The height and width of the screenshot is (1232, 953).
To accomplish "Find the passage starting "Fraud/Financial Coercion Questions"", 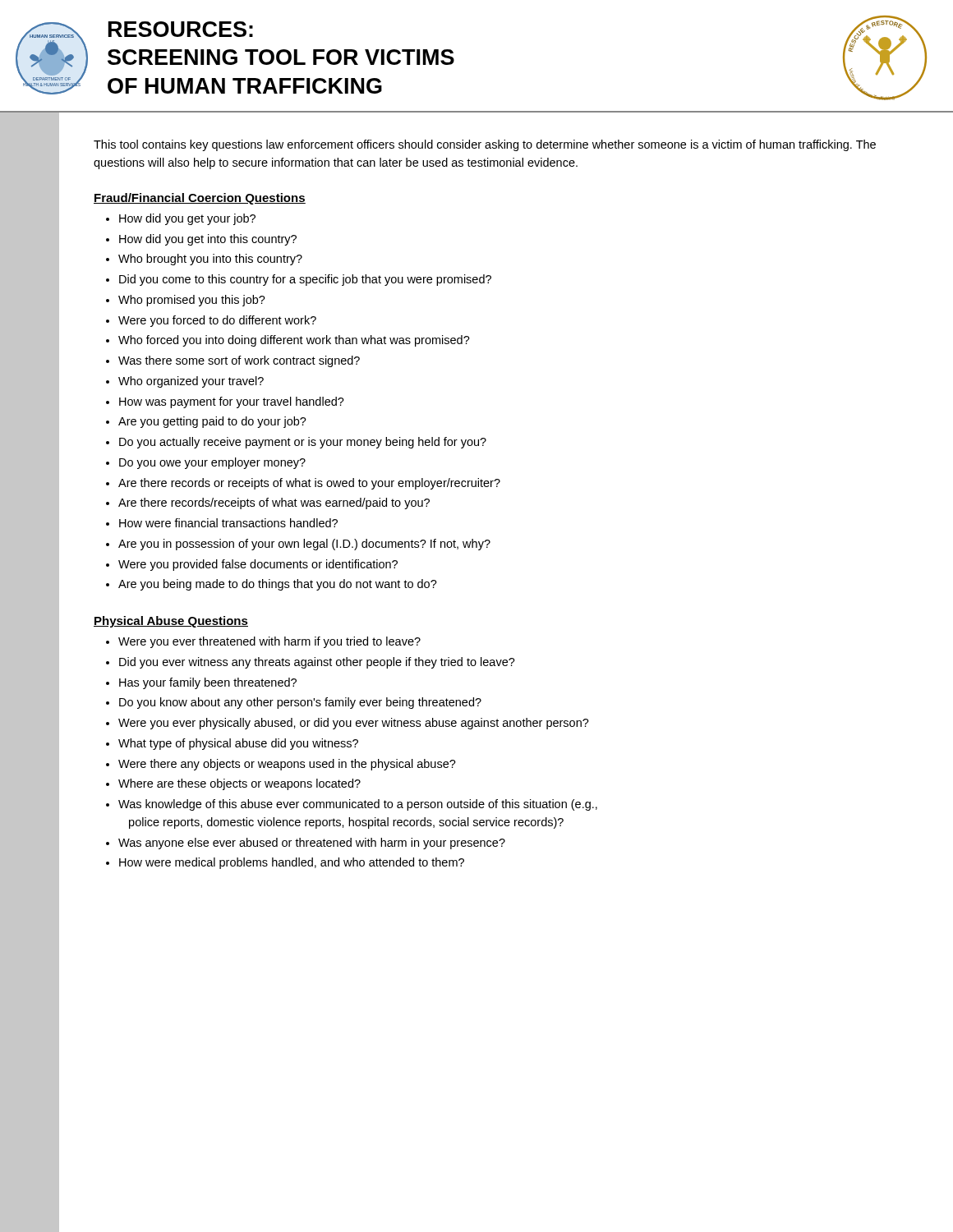I will tap(199, 197).
